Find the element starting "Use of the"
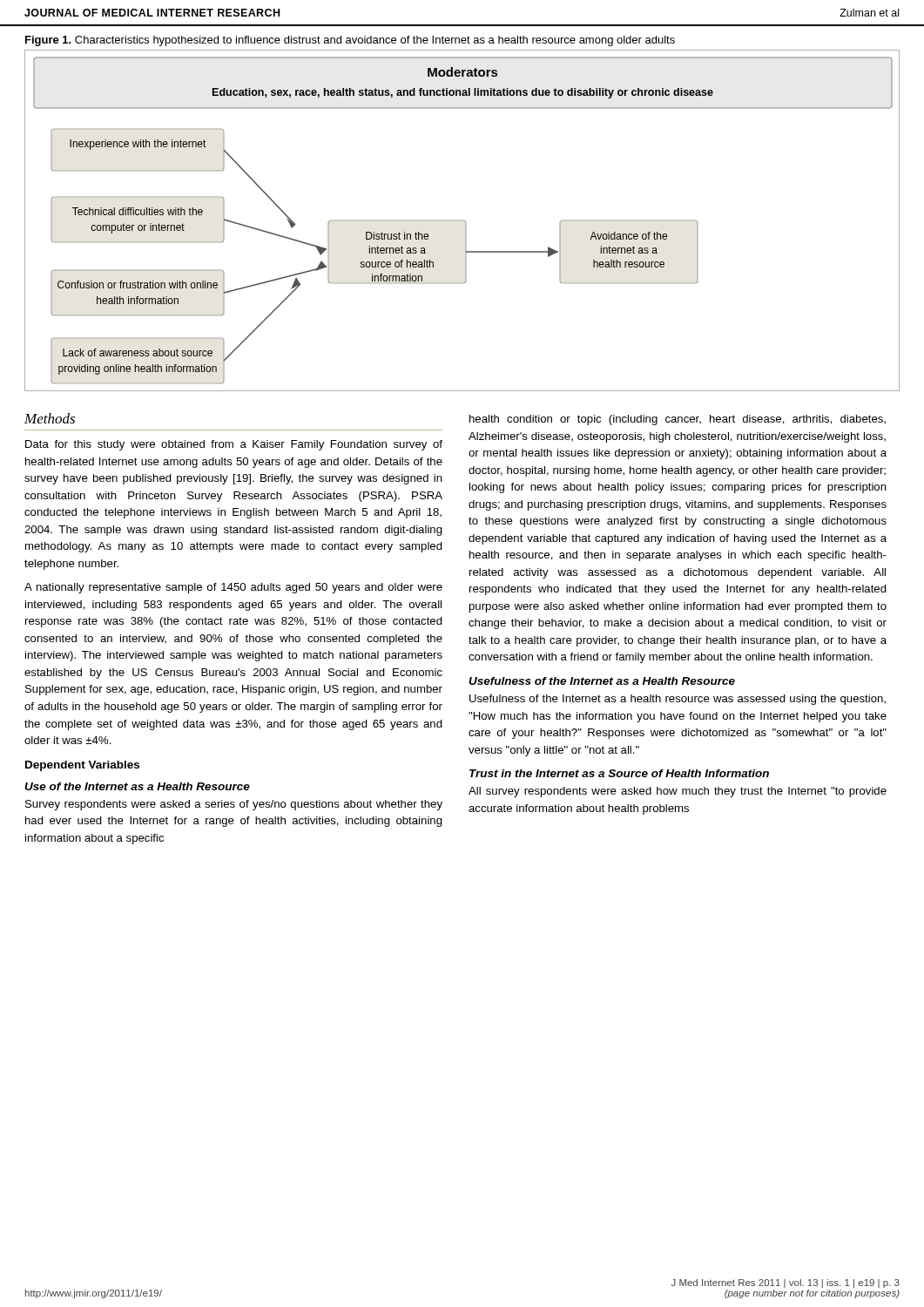924x1307 pixels. 233,786
